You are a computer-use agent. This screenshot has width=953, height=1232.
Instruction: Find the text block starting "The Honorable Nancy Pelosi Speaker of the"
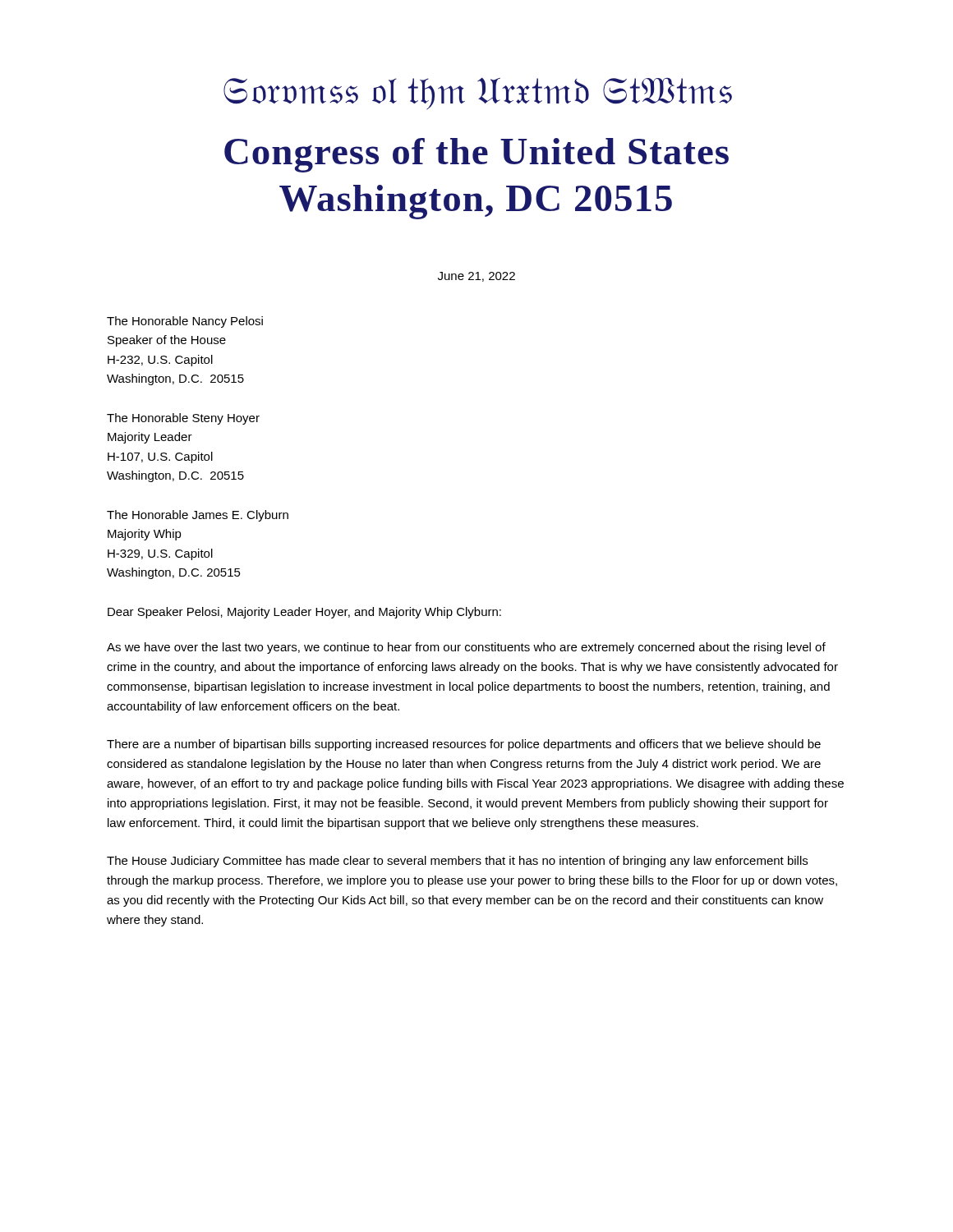pyautogui.click(x=185, y=349)
